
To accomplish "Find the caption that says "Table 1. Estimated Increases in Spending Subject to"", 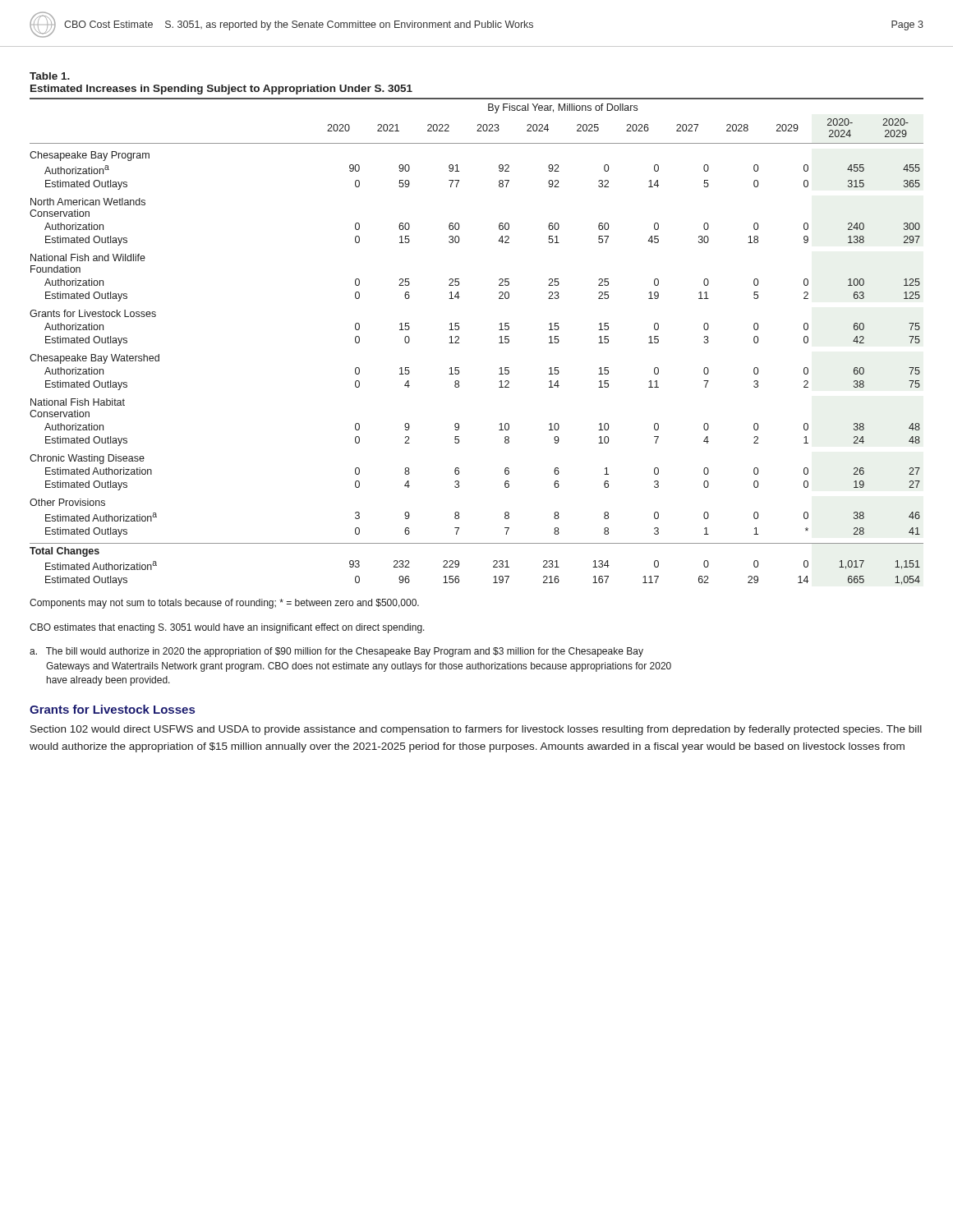I will click(x=50, y=76).
